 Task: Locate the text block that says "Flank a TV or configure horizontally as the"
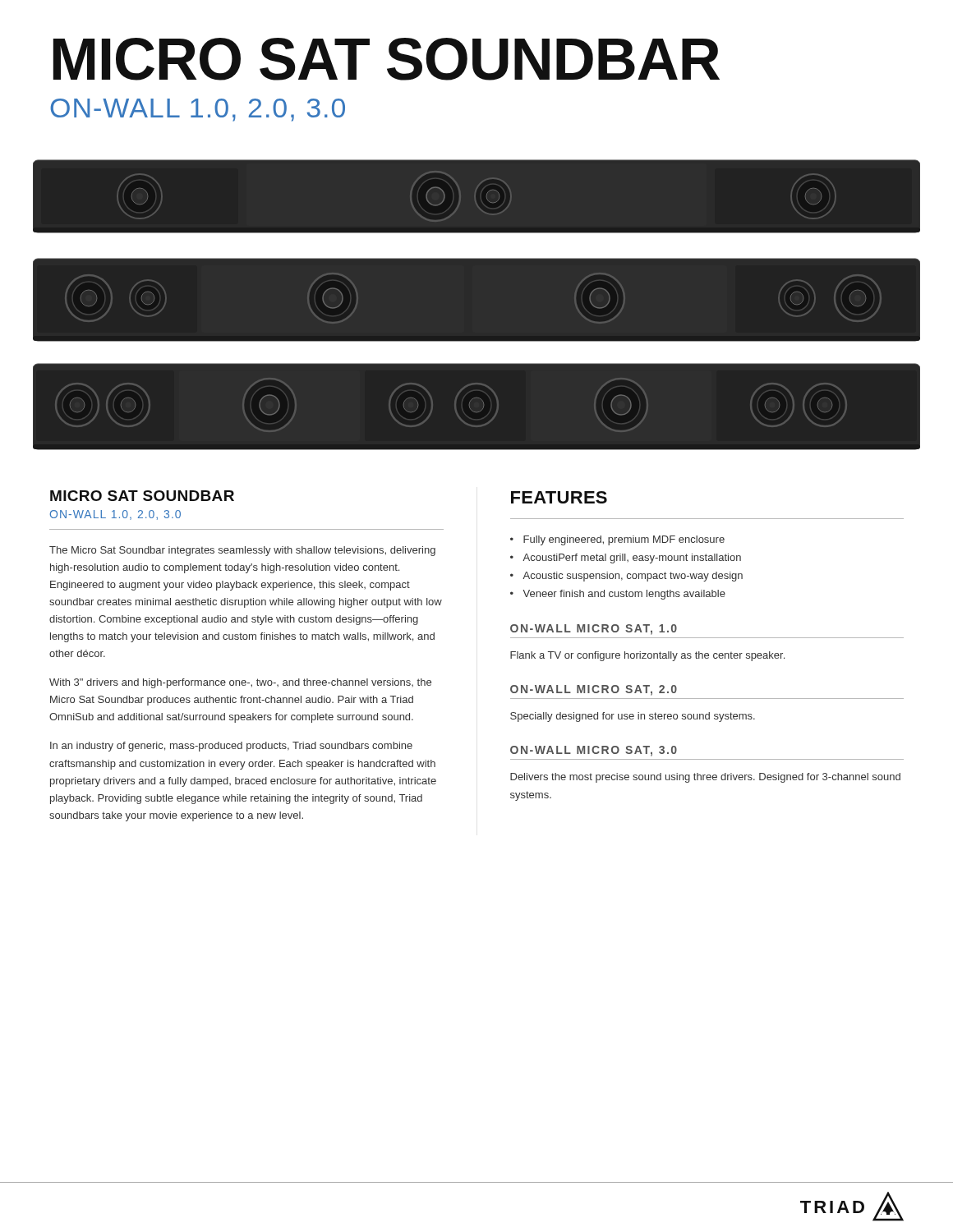(707, 655)
